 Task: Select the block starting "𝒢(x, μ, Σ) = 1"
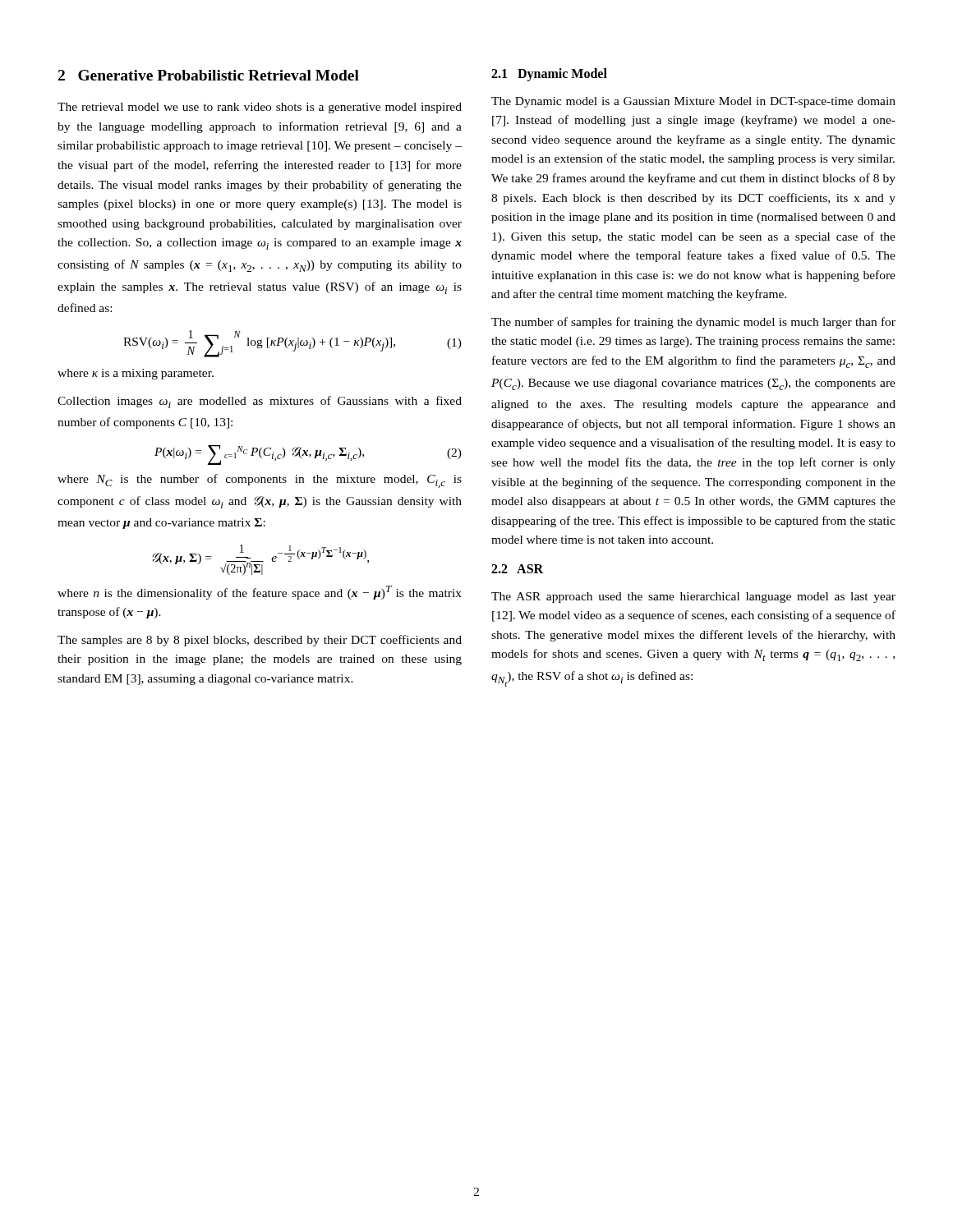tap(260, 559)
